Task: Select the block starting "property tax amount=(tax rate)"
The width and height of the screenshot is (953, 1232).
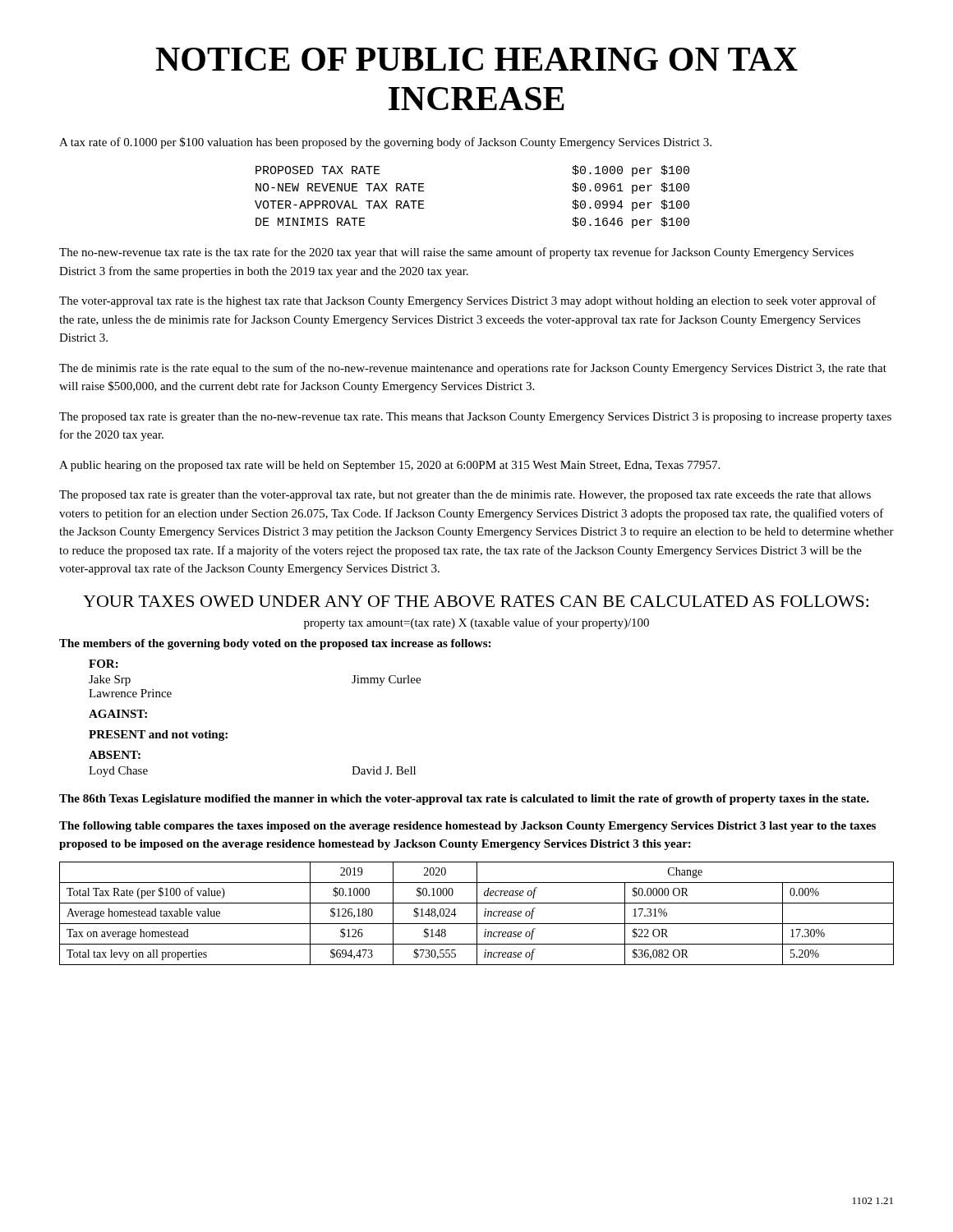Action: 476,623
